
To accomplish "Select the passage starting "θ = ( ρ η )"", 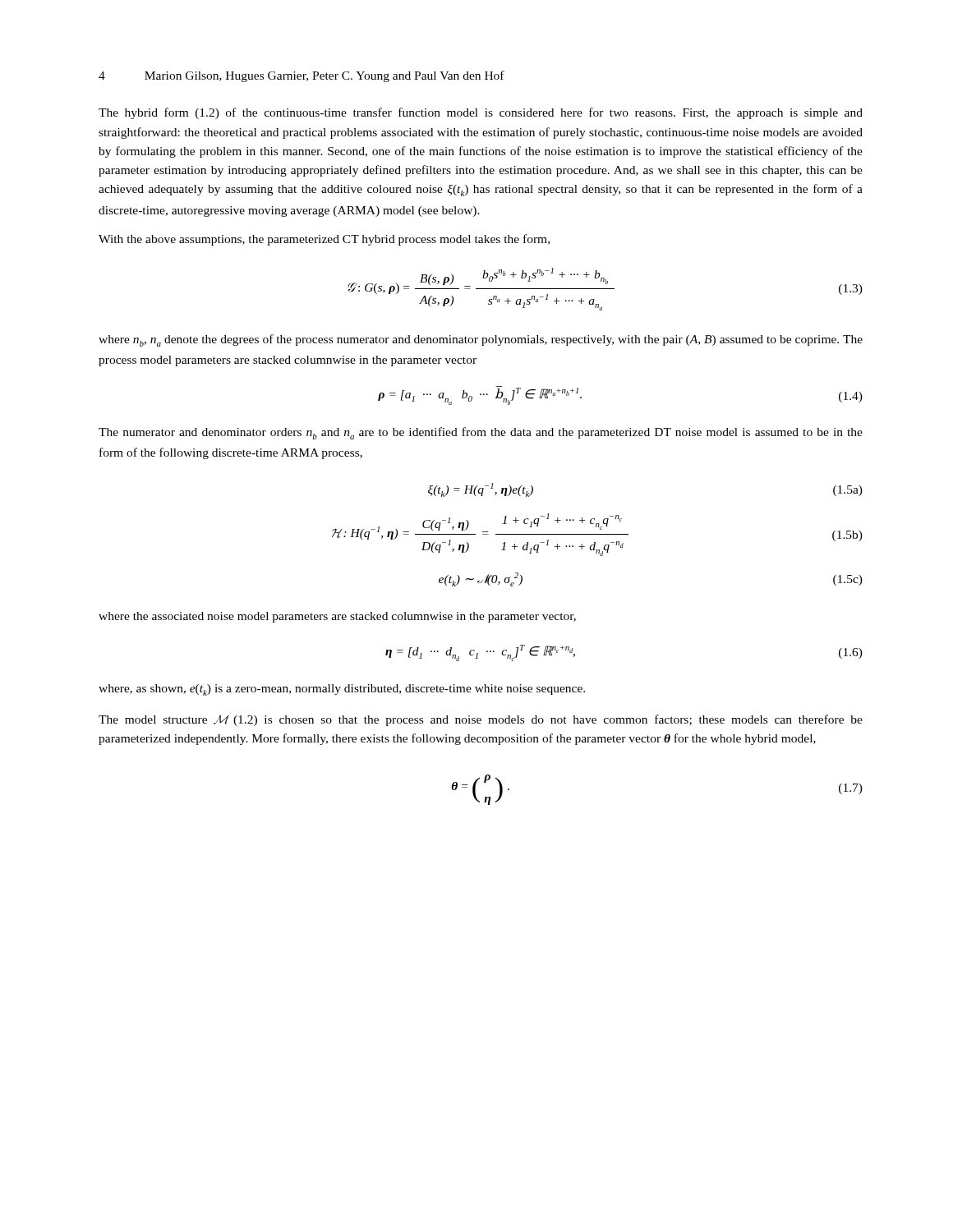I will point(475,790).
